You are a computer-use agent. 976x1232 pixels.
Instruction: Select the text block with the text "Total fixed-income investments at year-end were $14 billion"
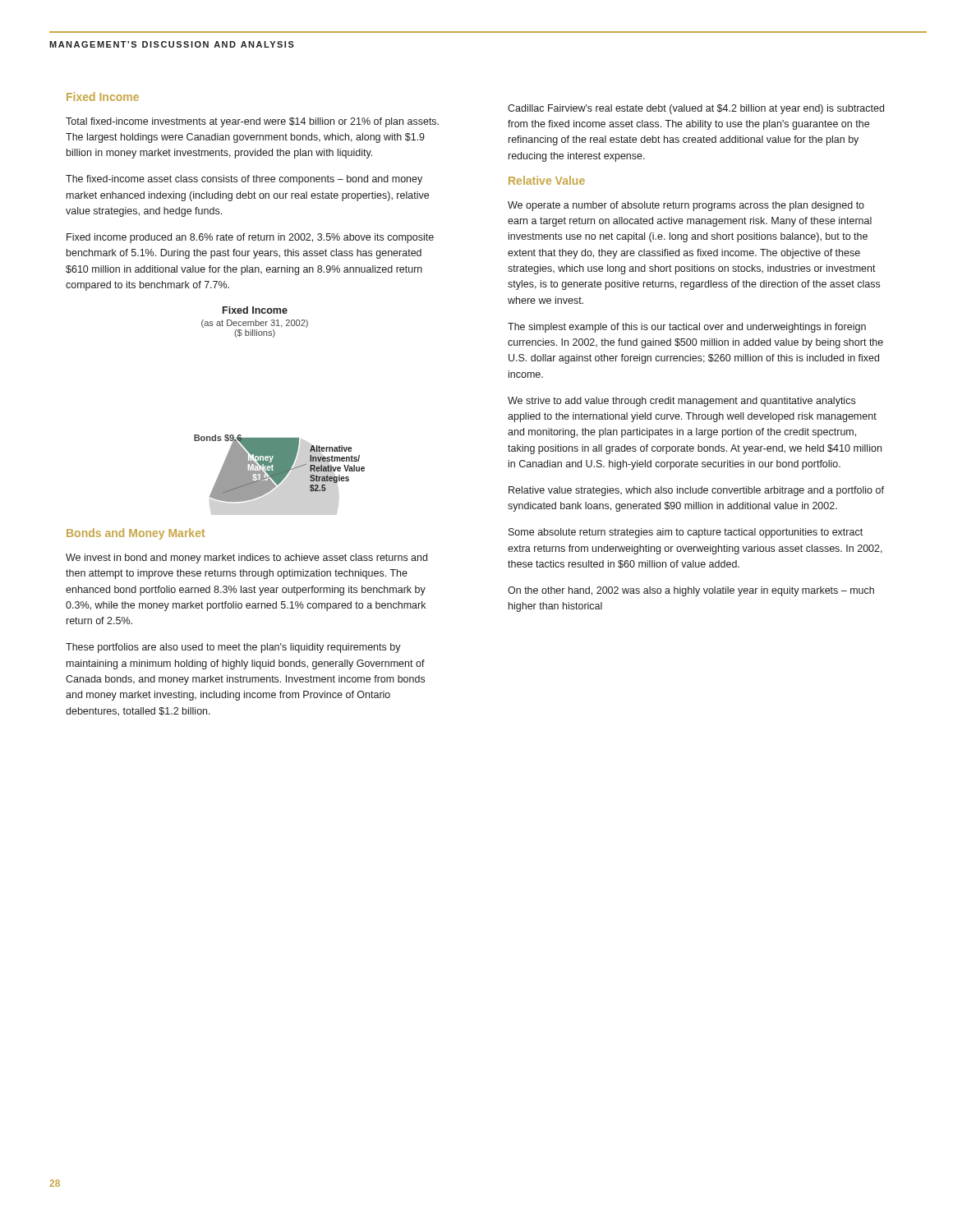pos(255,138)
